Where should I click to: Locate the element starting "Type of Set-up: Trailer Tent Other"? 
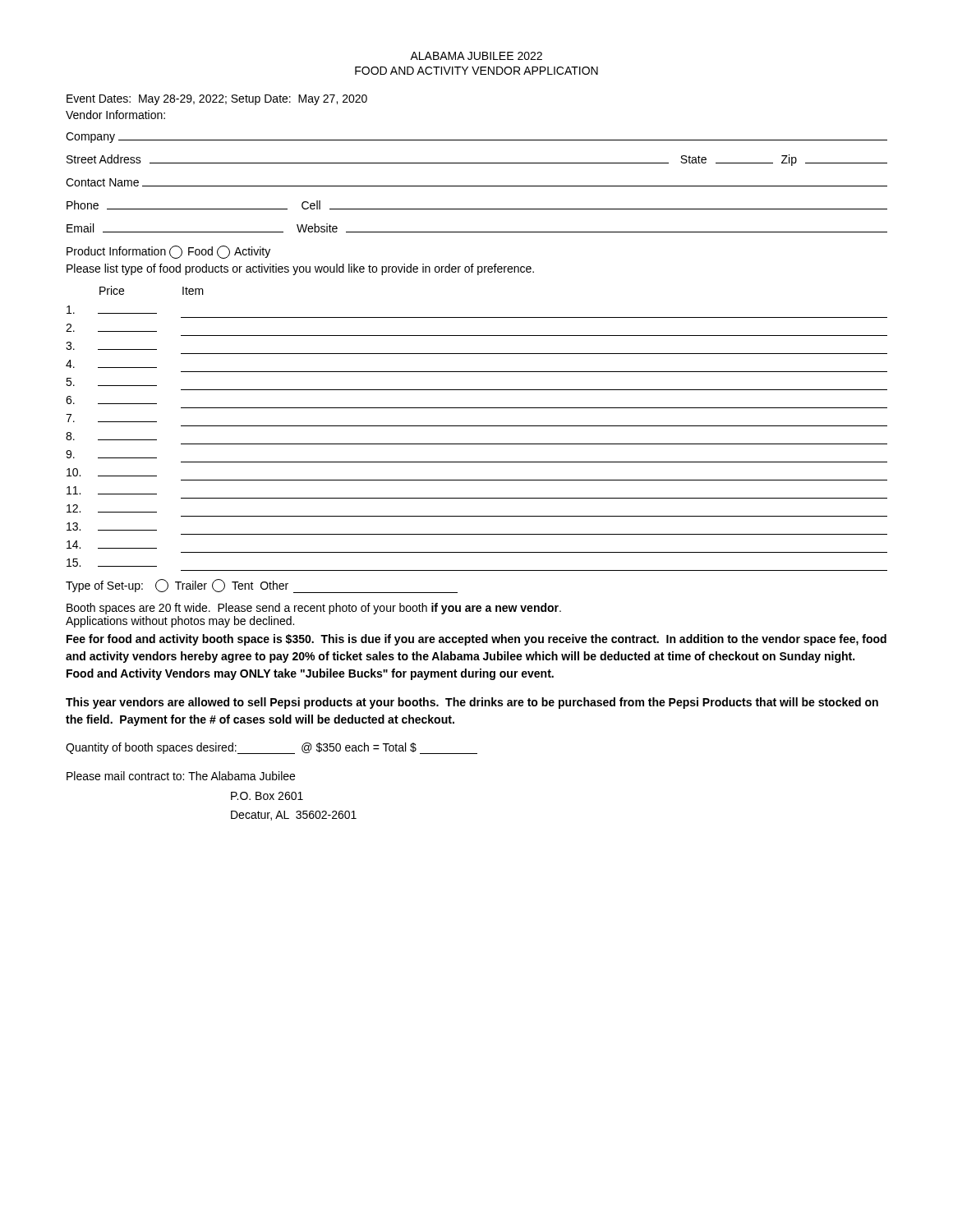coord(262,586)
